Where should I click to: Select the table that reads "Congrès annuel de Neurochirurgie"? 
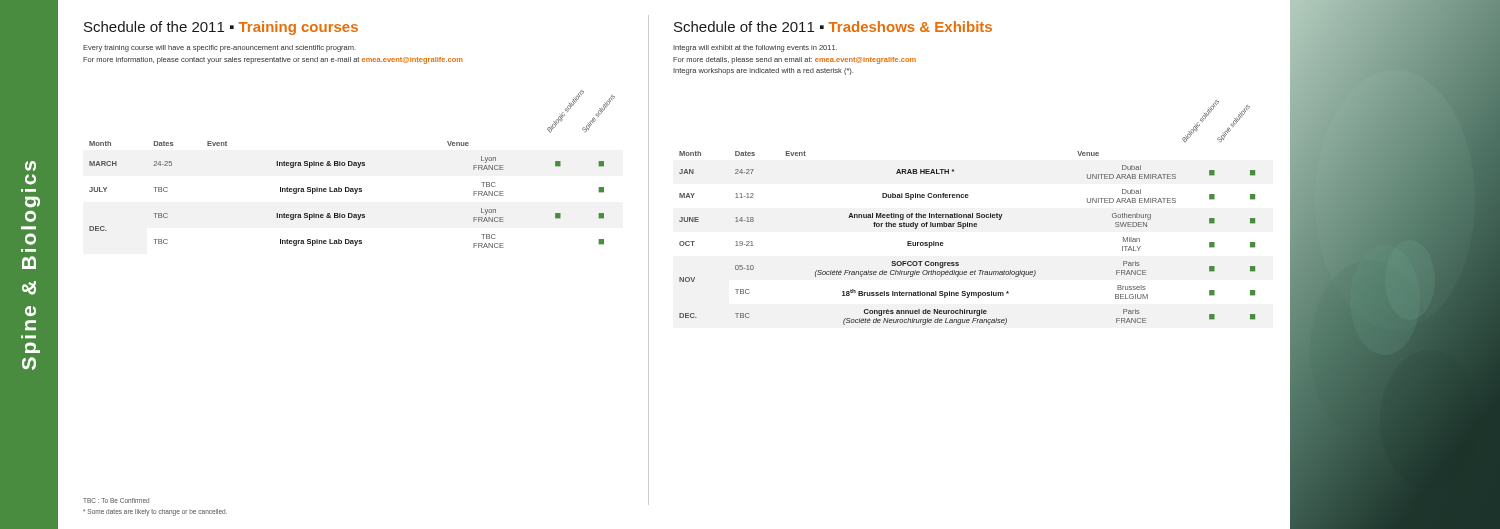[x=974, y=206]
